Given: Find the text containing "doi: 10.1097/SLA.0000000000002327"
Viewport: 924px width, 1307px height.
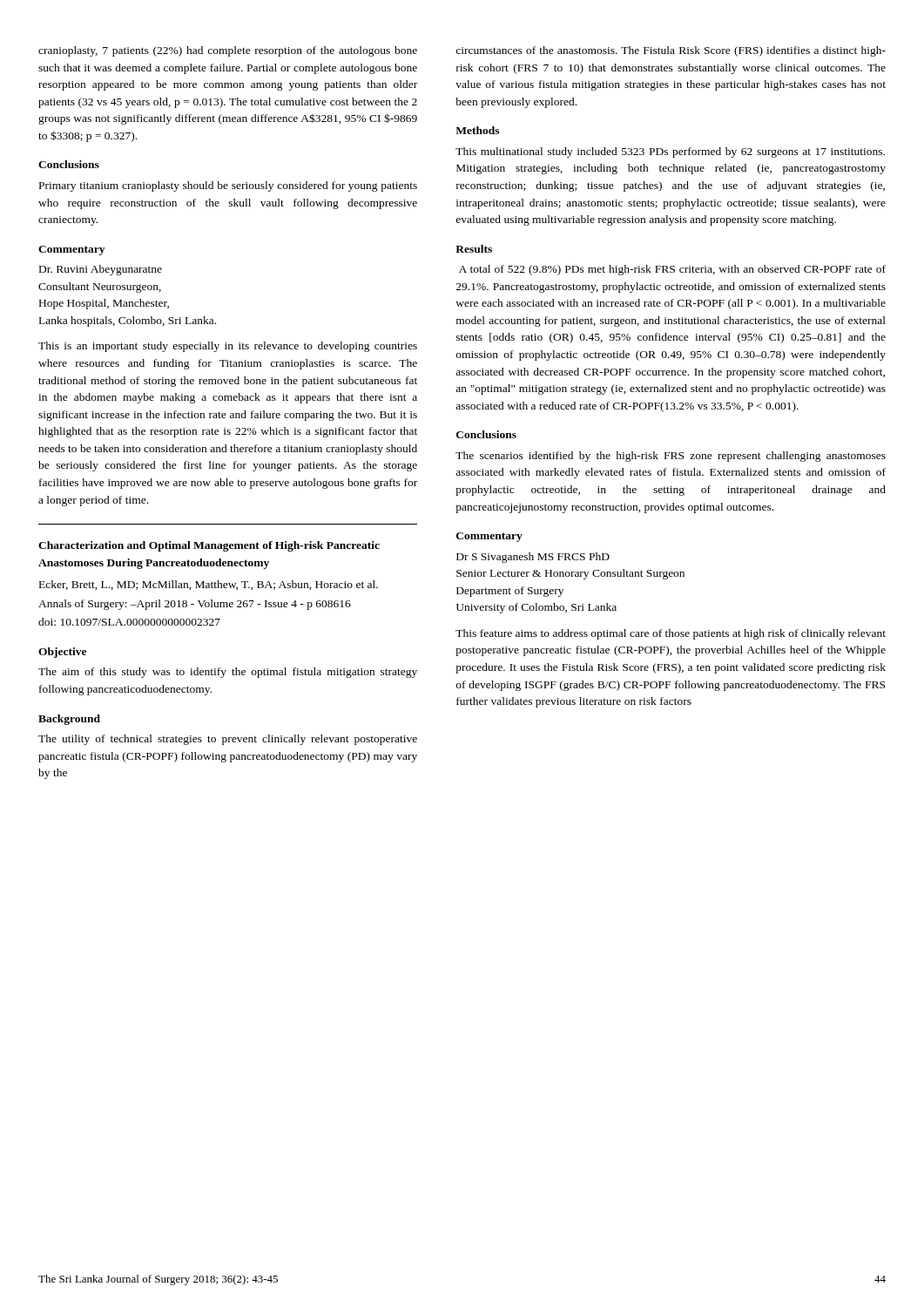Looking at the screenshot, I should 129,622.
